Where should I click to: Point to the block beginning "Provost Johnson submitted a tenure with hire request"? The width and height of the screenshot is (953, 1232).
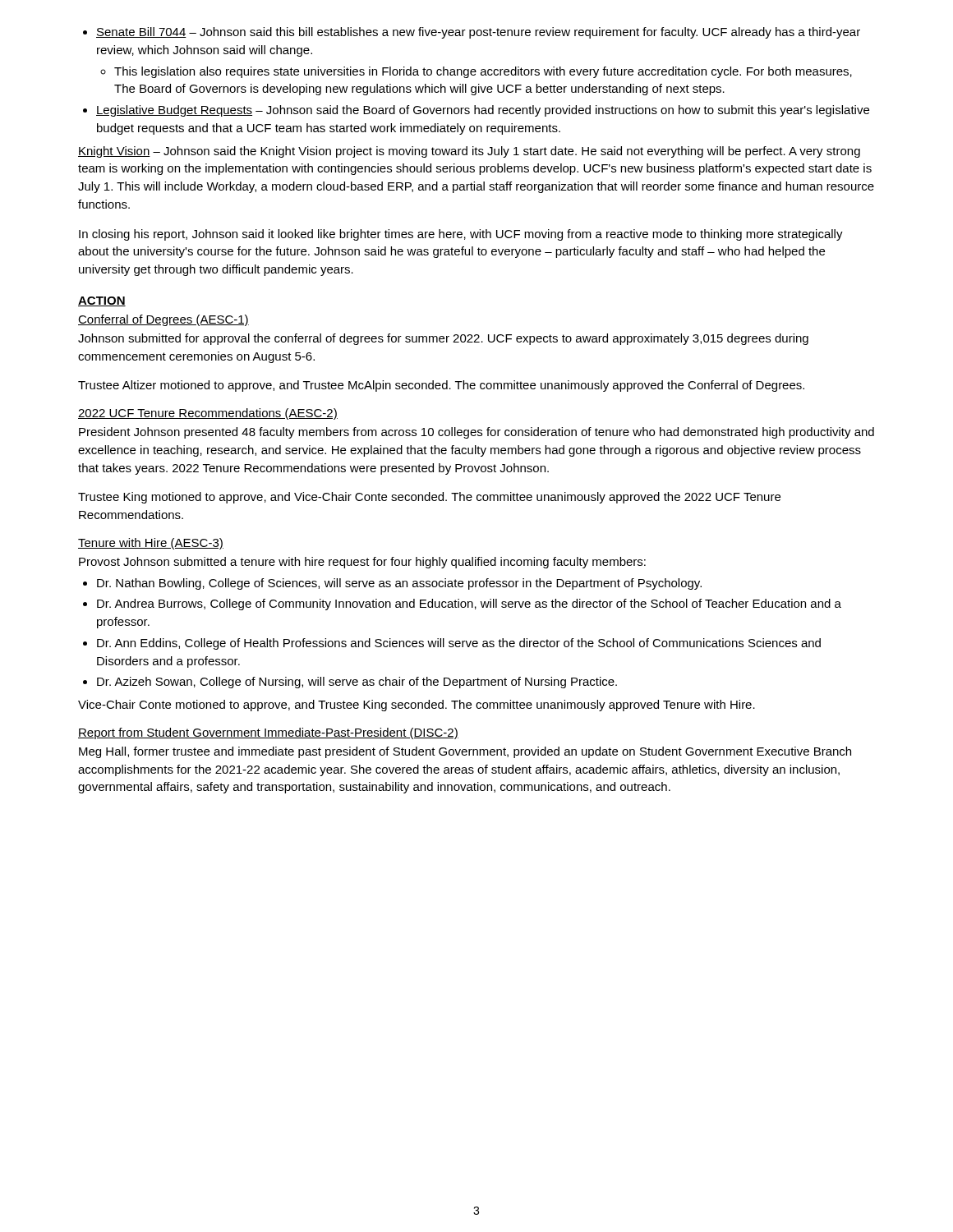pos(362,561)
